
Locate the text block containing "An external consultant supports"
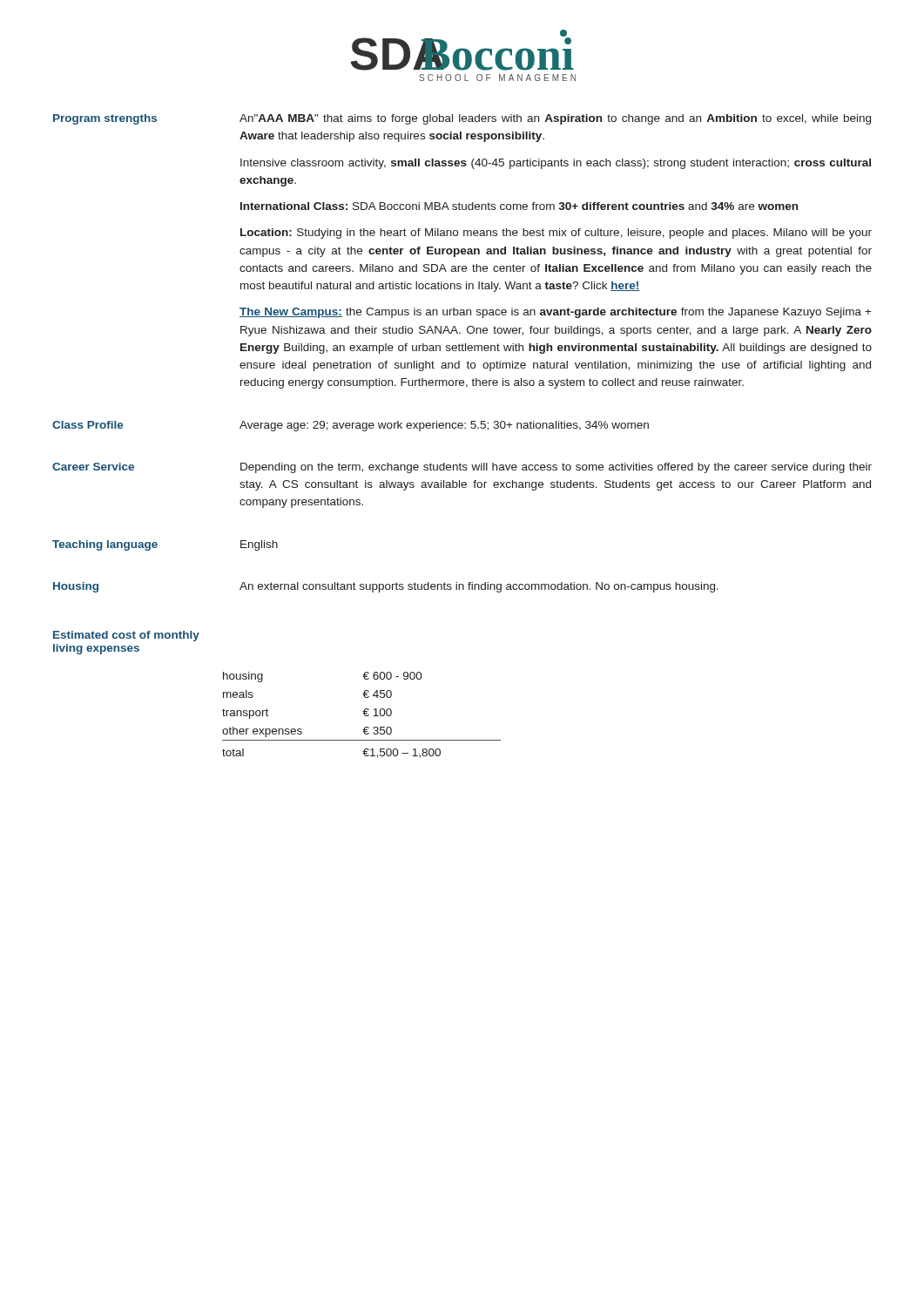pyautogui.click(x=479, y=586)
